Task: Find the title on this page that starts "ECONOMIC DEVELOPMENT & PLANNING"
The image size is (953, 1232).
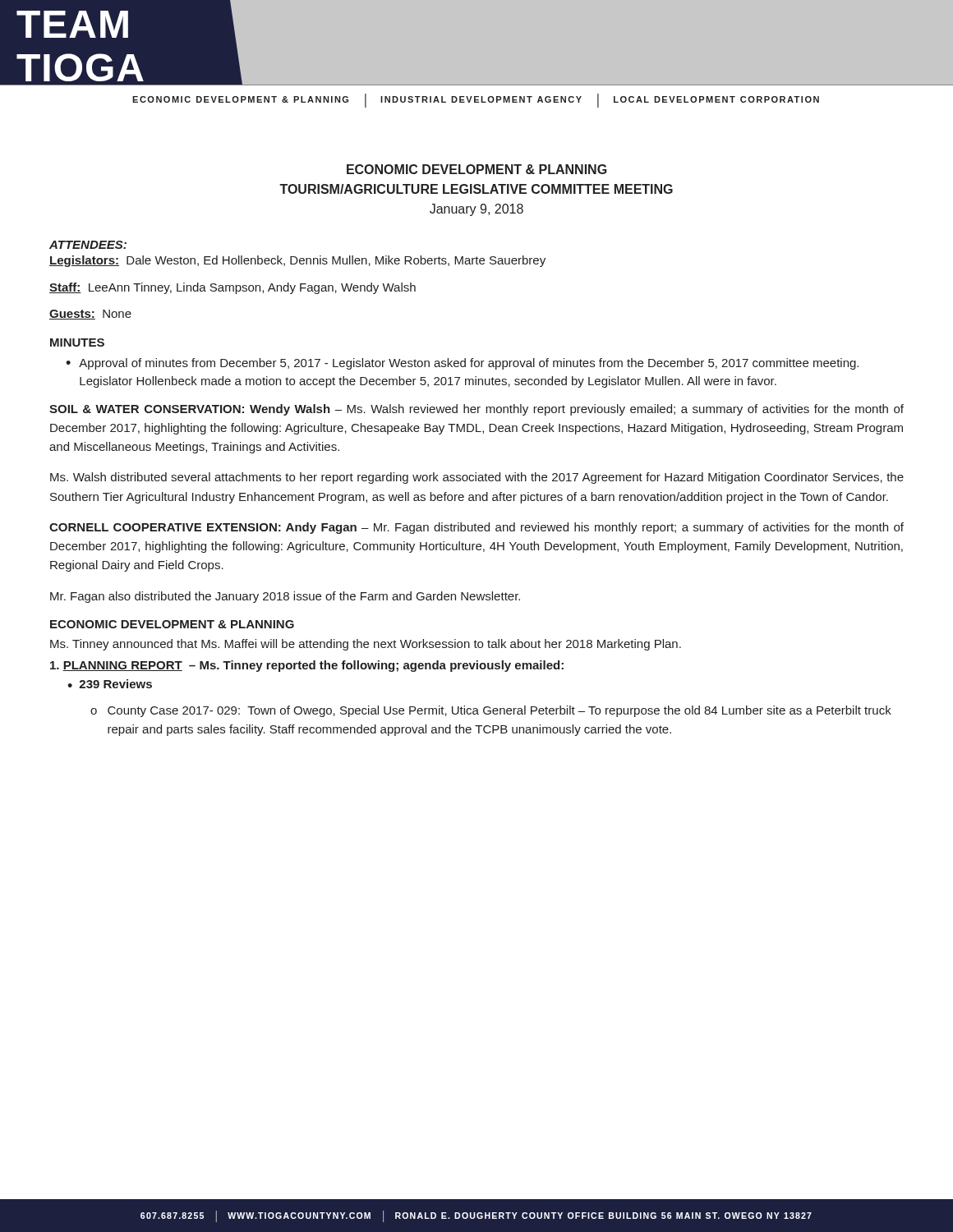Action: (476, 190)
